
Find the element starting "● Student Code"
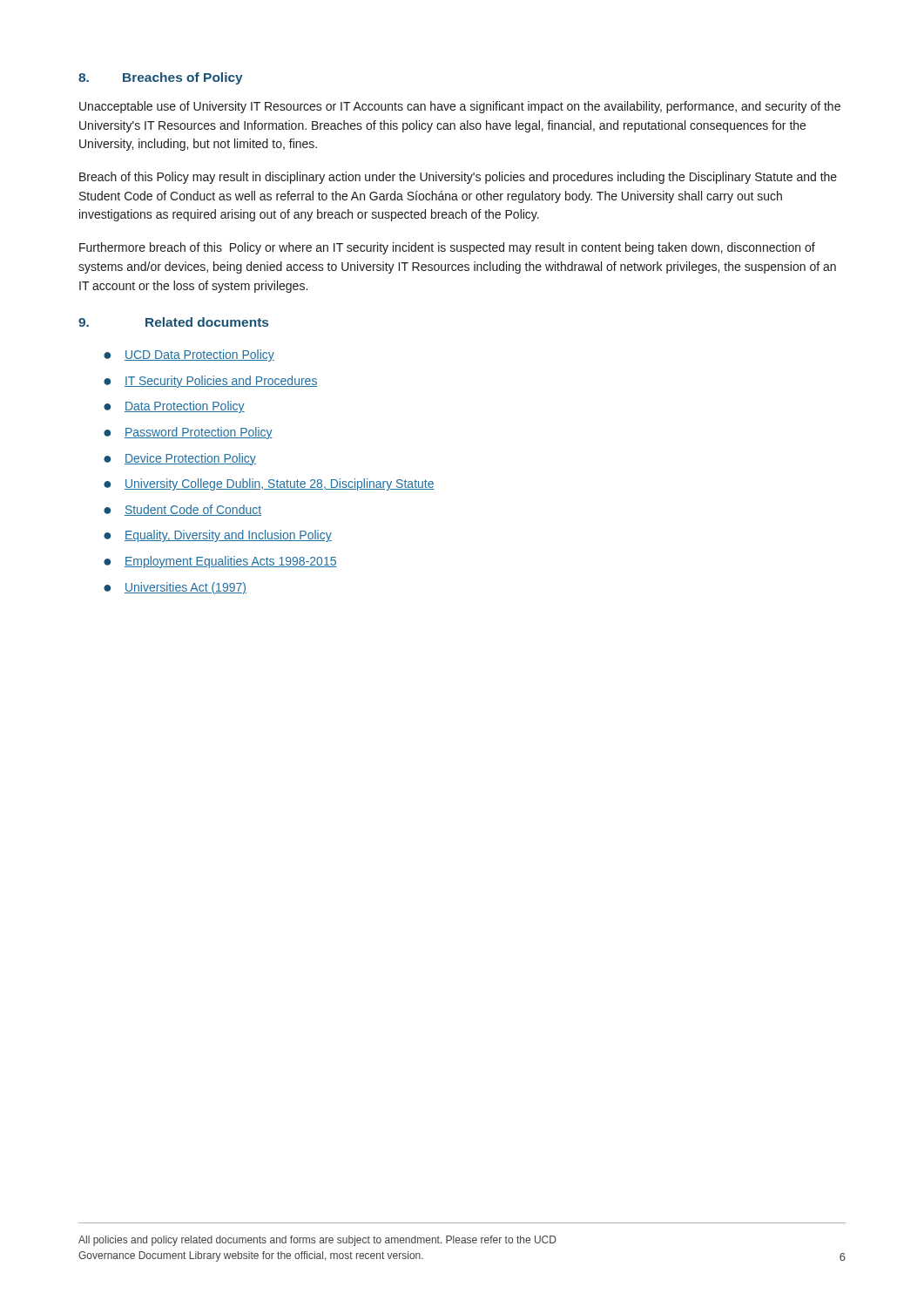182,510
